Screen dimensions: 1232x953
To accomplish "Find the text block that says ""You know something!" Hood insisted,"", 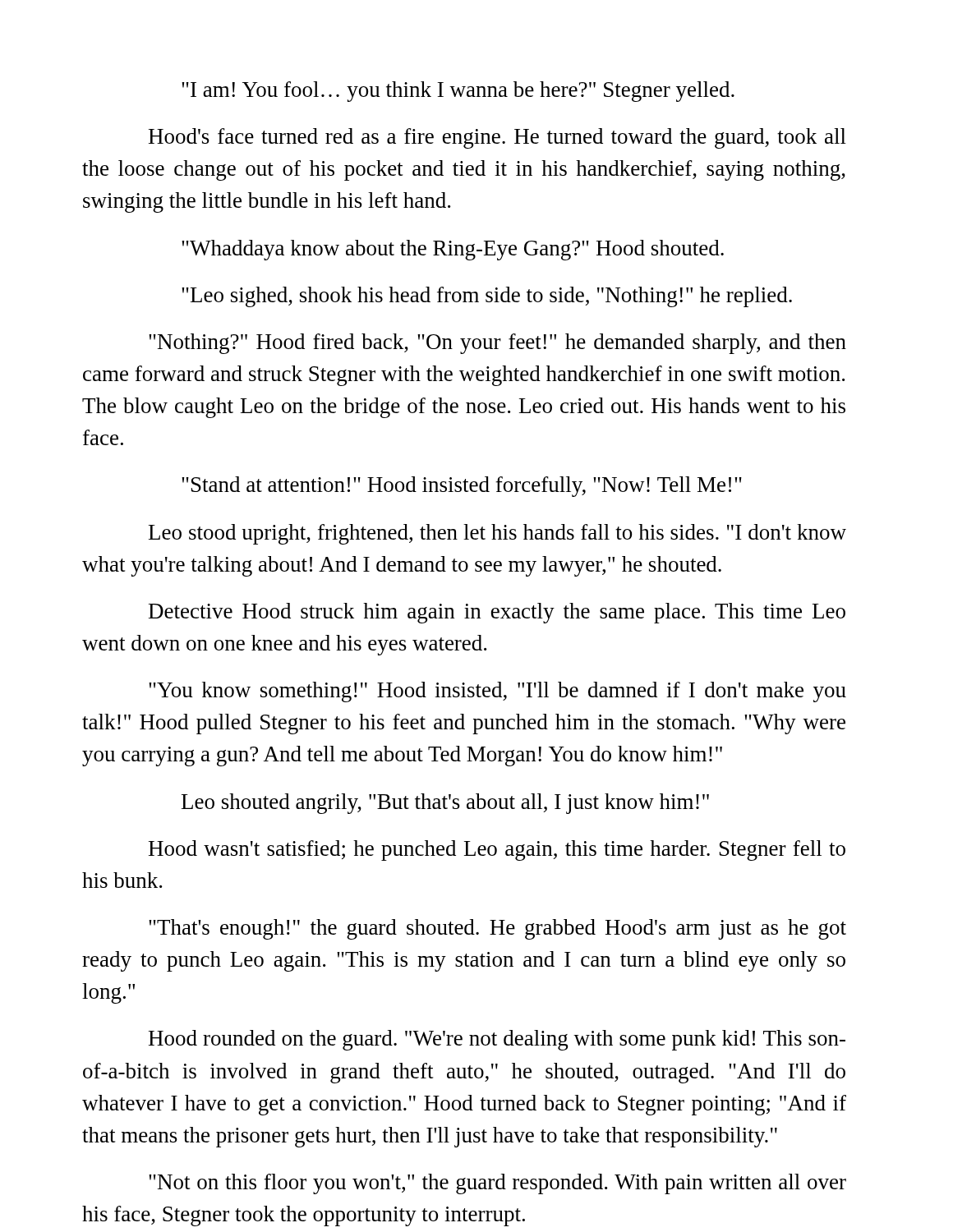I will tap(464, 722).
